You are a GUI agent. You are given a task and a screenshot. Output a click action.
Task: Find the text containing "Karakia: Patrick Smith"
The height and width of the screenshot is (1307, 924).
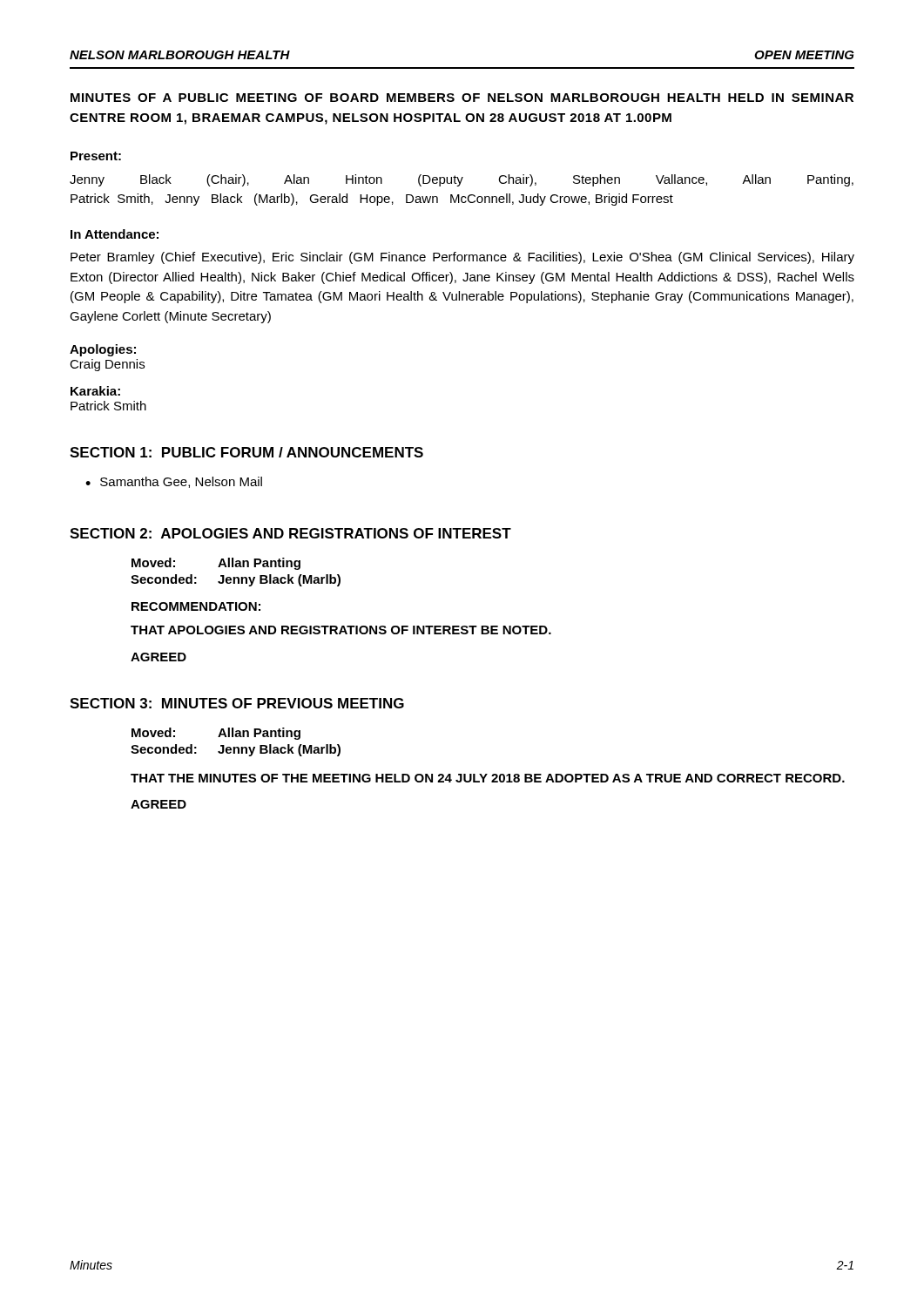108,398
